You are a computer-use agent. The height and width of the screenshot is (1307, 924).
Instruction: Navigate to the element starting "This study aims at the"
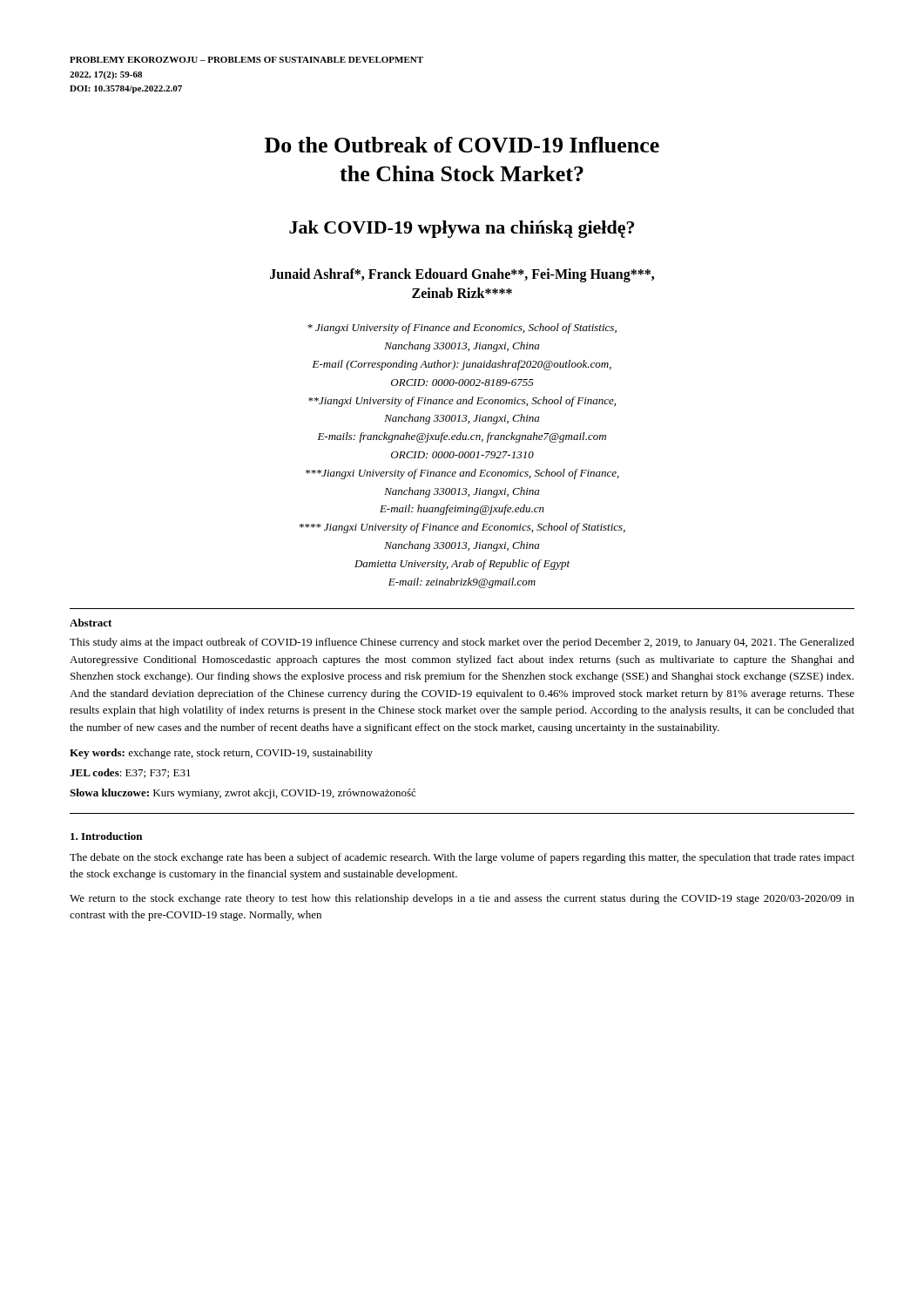click(462, 685)
